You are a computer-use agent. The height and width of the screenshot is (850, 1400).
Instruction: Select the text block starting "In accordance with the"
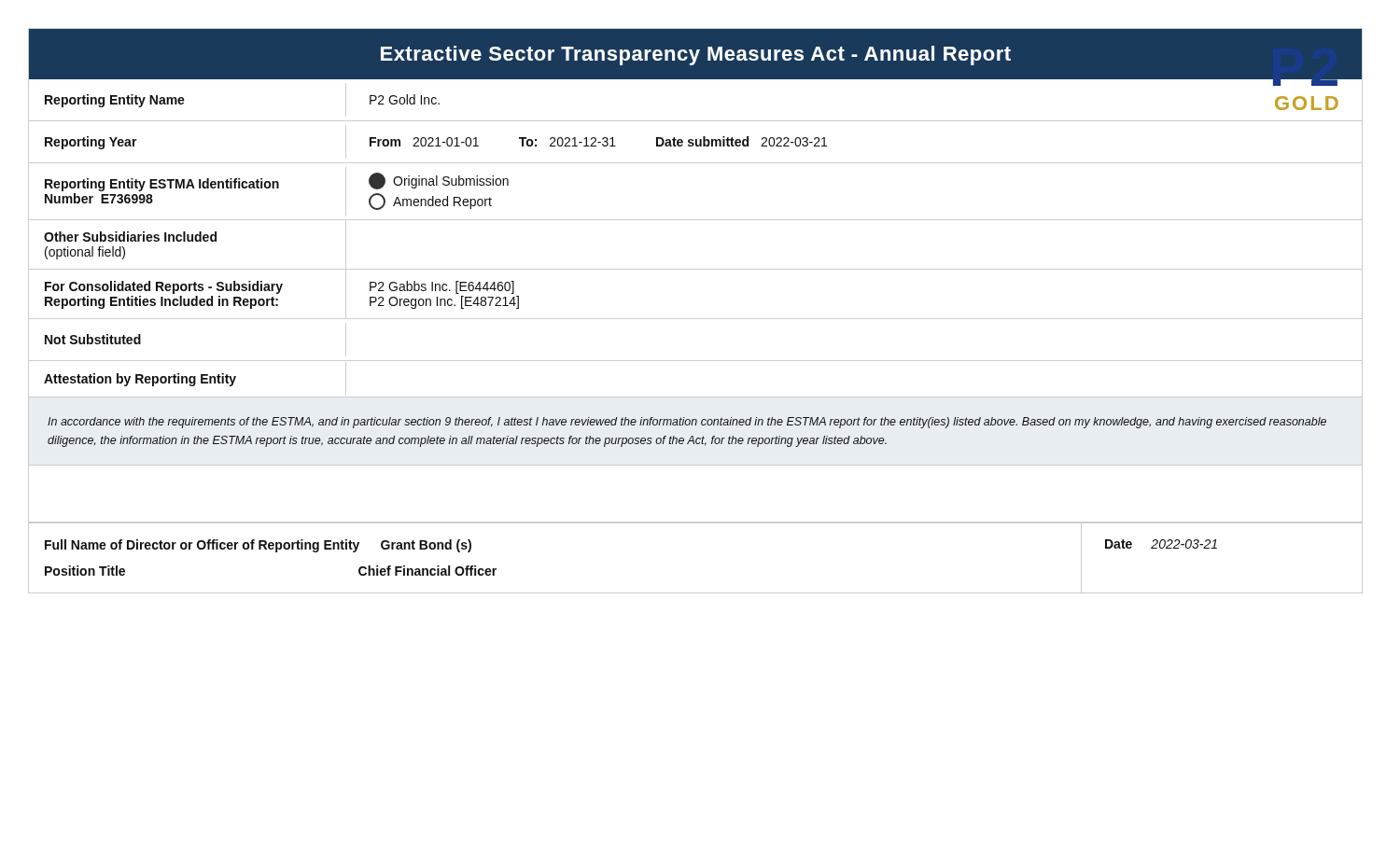click(687, 431)
